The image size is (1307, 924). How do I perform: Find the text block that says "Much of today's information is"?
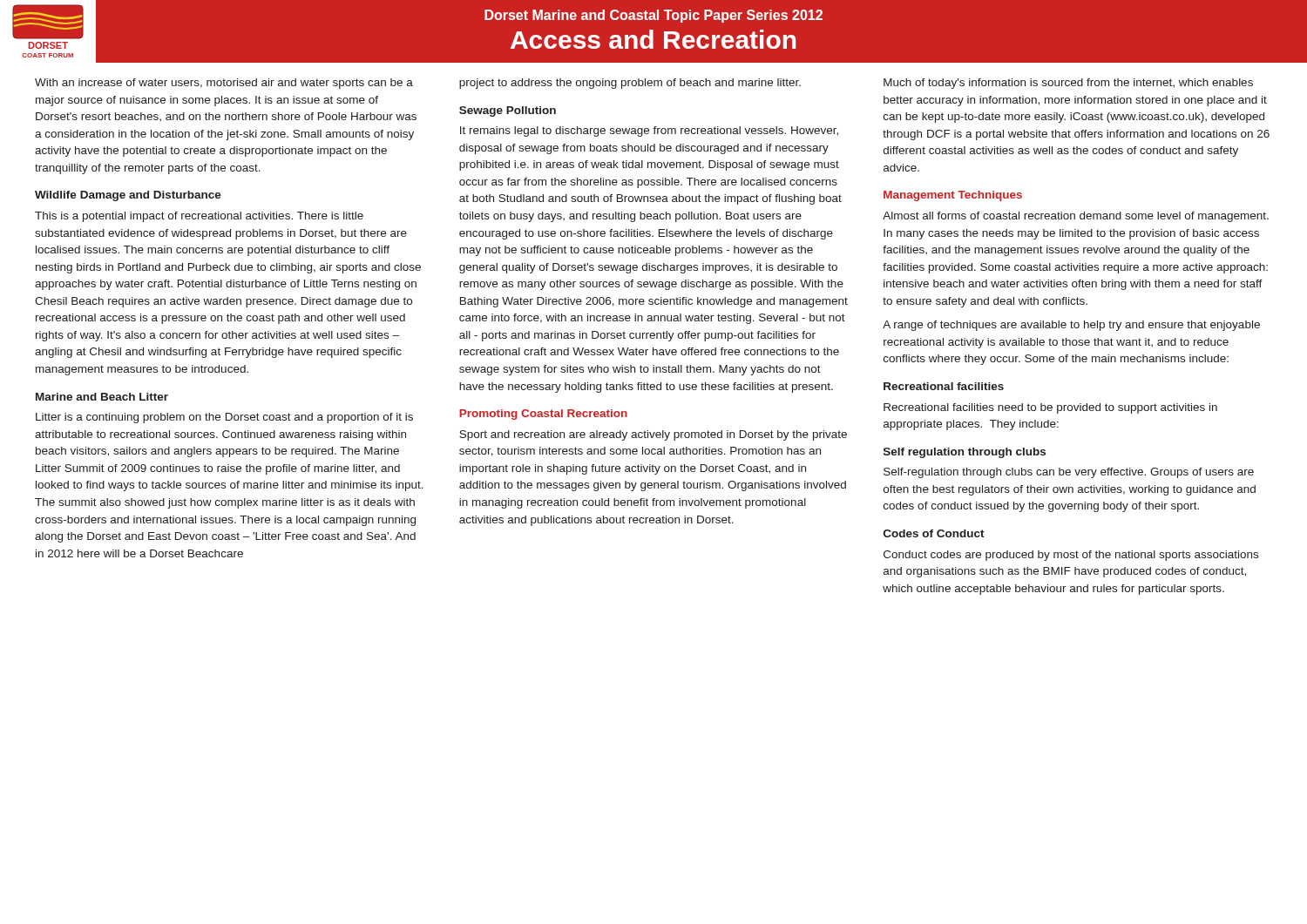[1078, 125]
